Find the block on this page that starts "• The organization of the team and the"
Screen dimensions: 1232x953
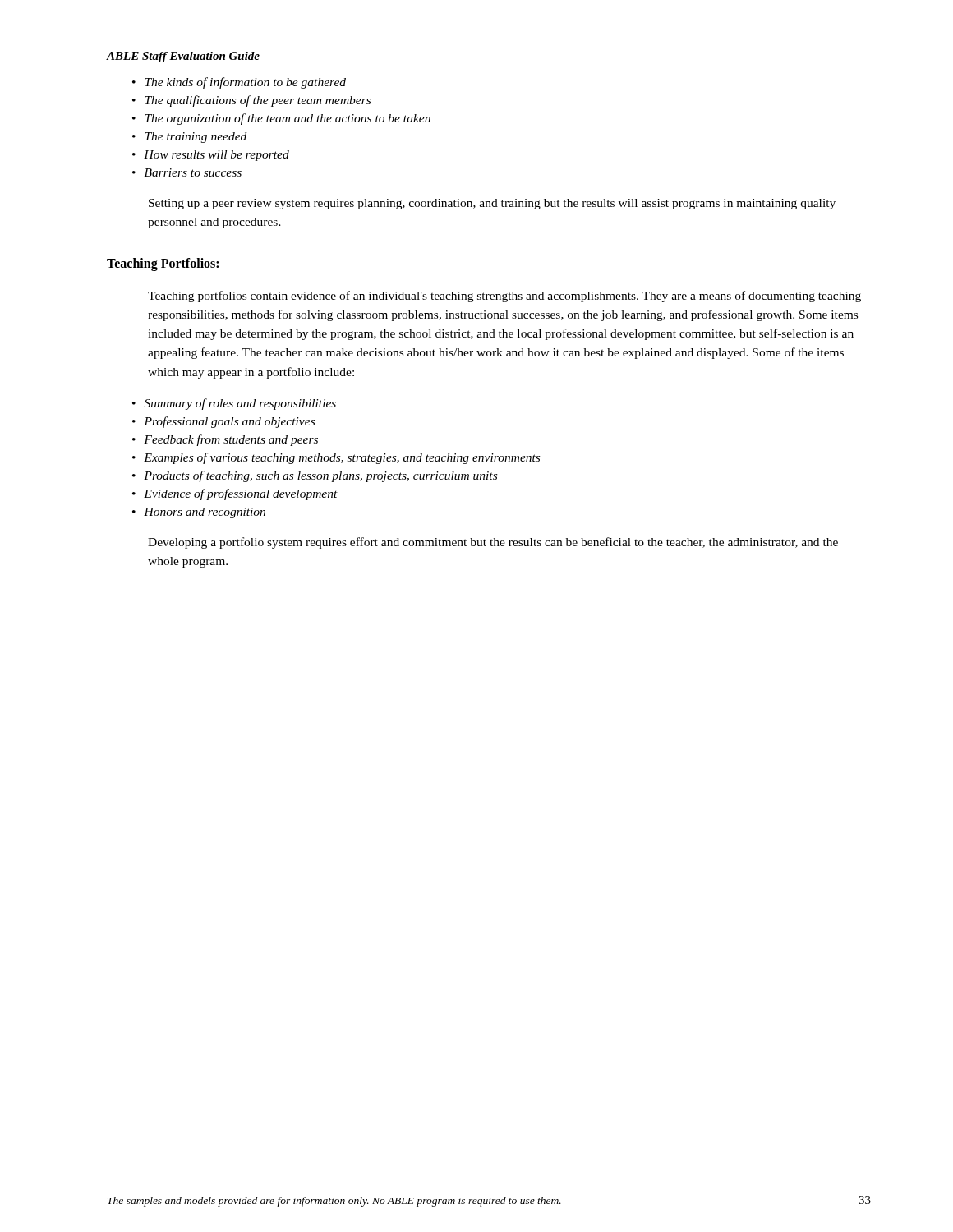pyautogui.click(x=281, y=118)
